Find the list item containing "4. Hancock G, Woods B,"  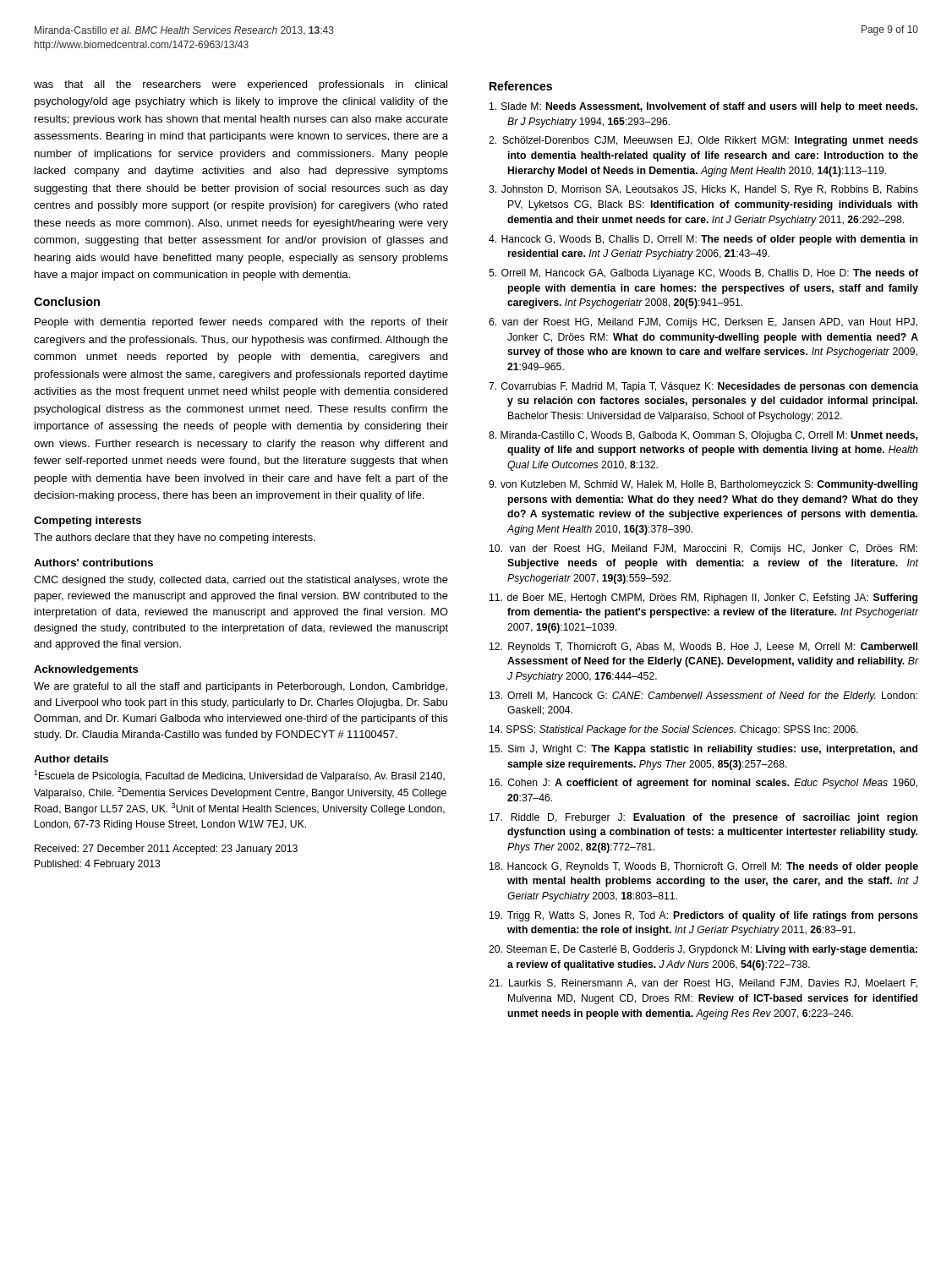703,246
